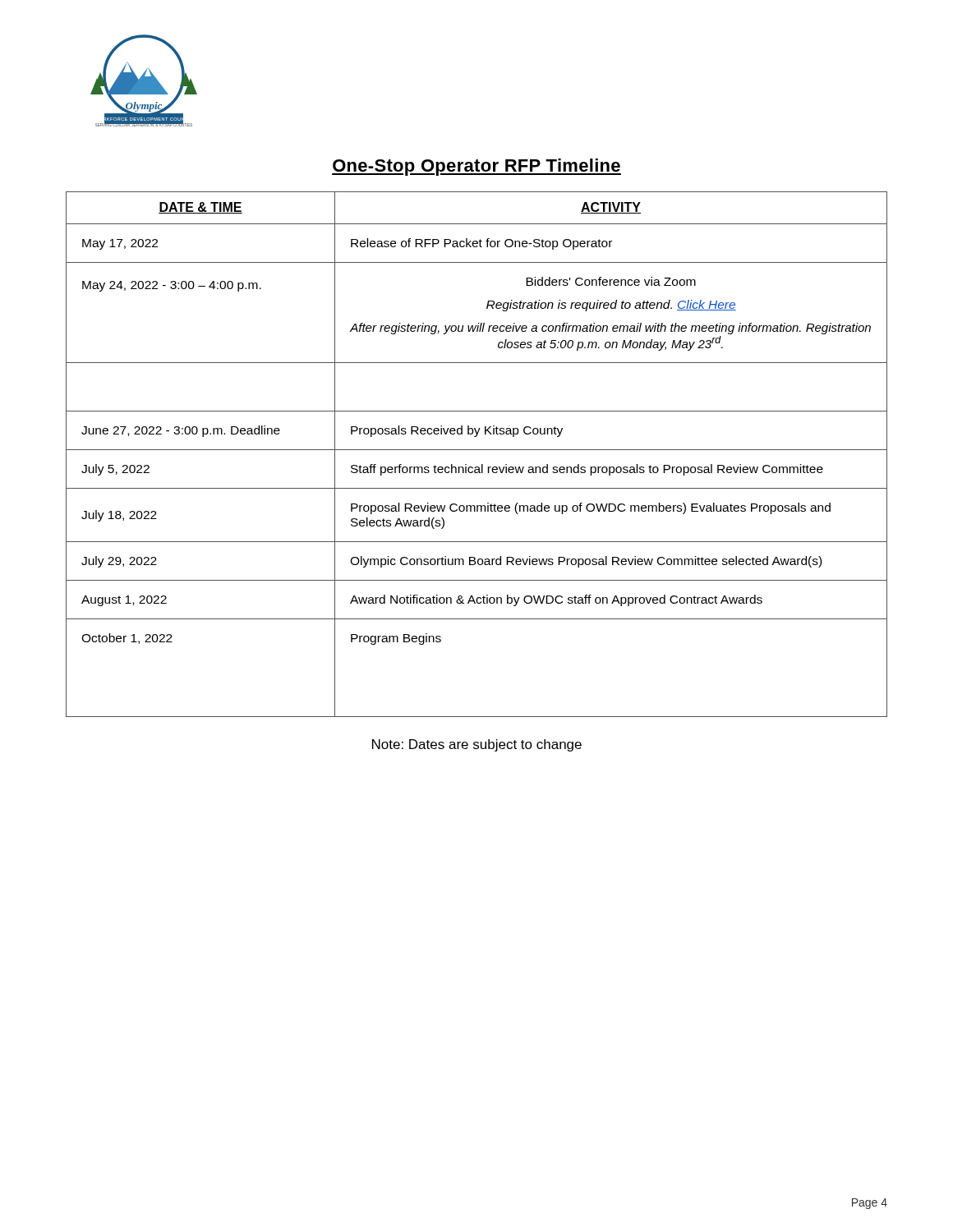Locate the text starting "Note: Dates are subject to change"

(476, 745)
